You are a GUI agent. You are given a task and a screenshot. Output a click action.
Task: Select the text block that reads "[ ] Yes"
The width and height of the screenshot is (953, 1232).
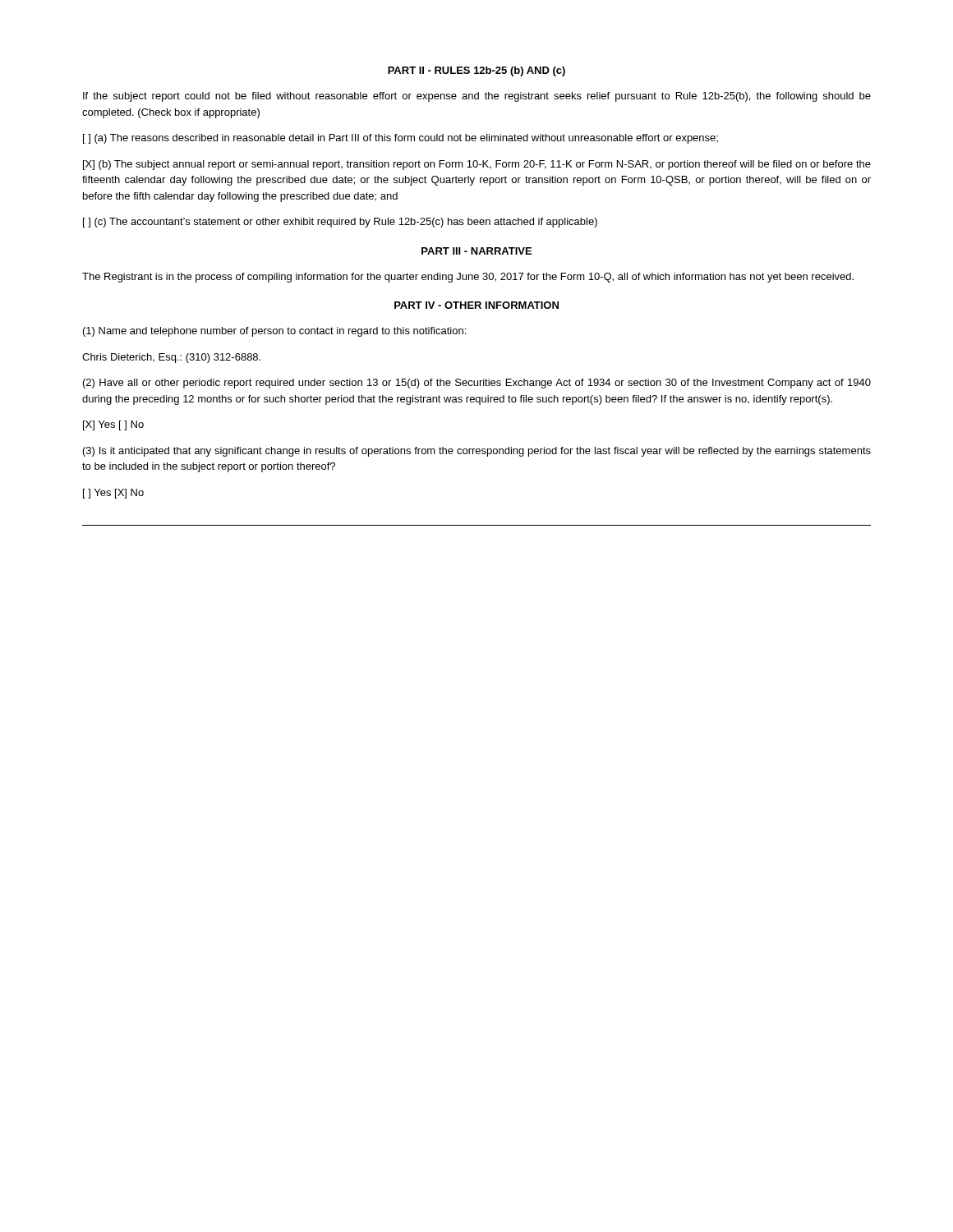pyautogui.click(x=113, y=492)
